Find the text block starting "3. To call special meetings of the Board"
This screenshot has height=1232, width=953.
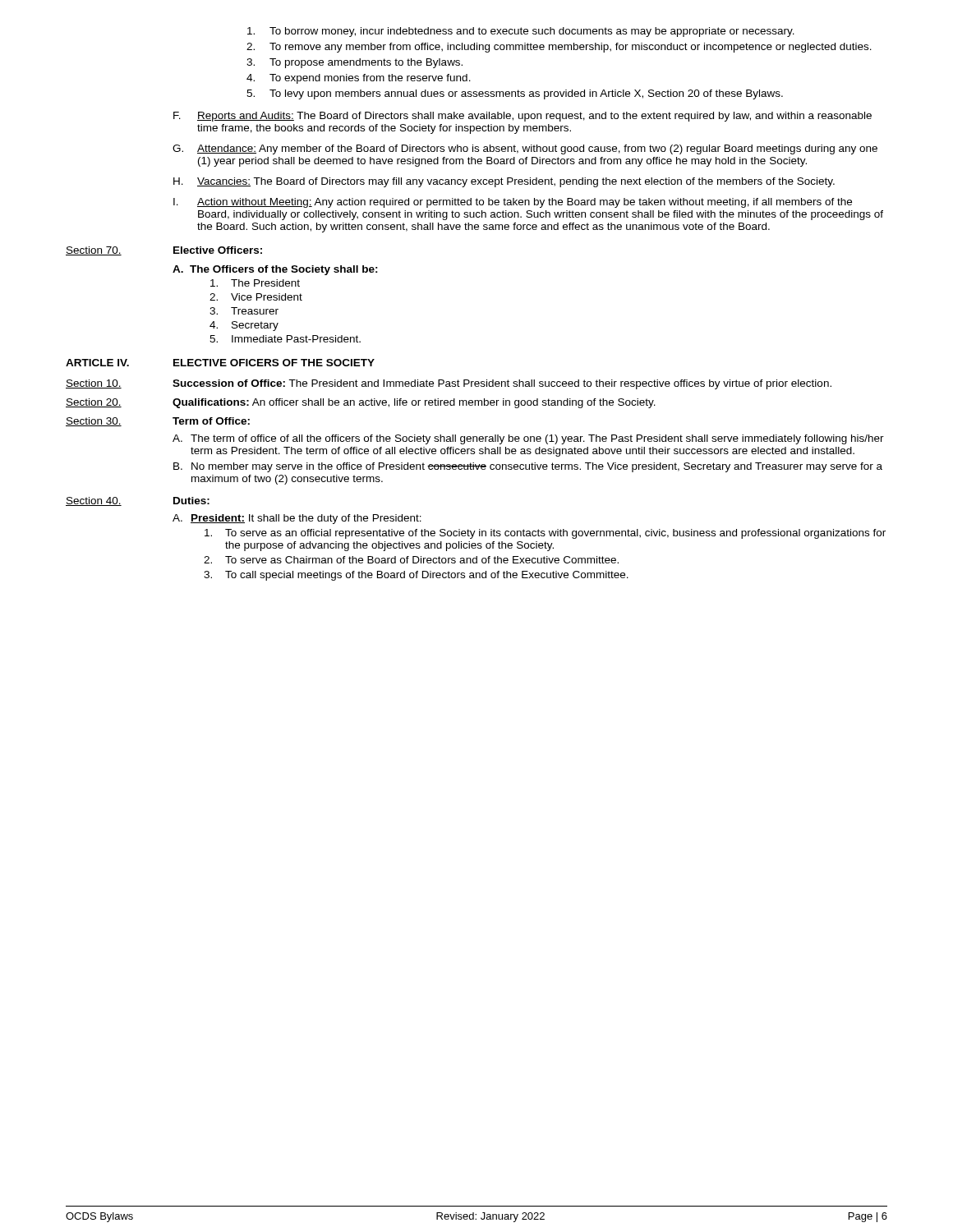click(416, 574)
